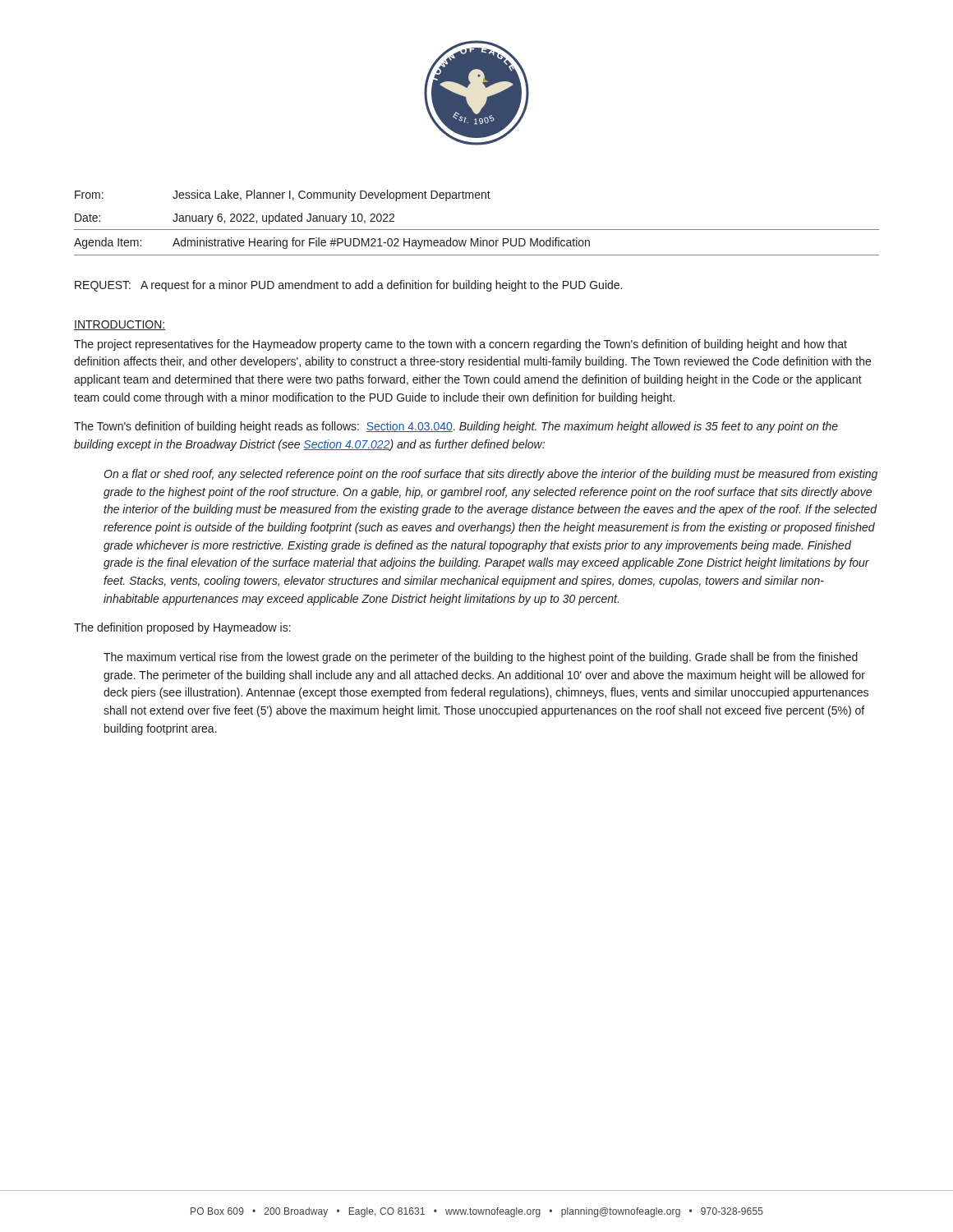The image size is (953, 1232).
Task: Find the text block with the text "Date: January 6, 2022, updated January 10,"
Action: pyautogui.click(x=476, y=218)
